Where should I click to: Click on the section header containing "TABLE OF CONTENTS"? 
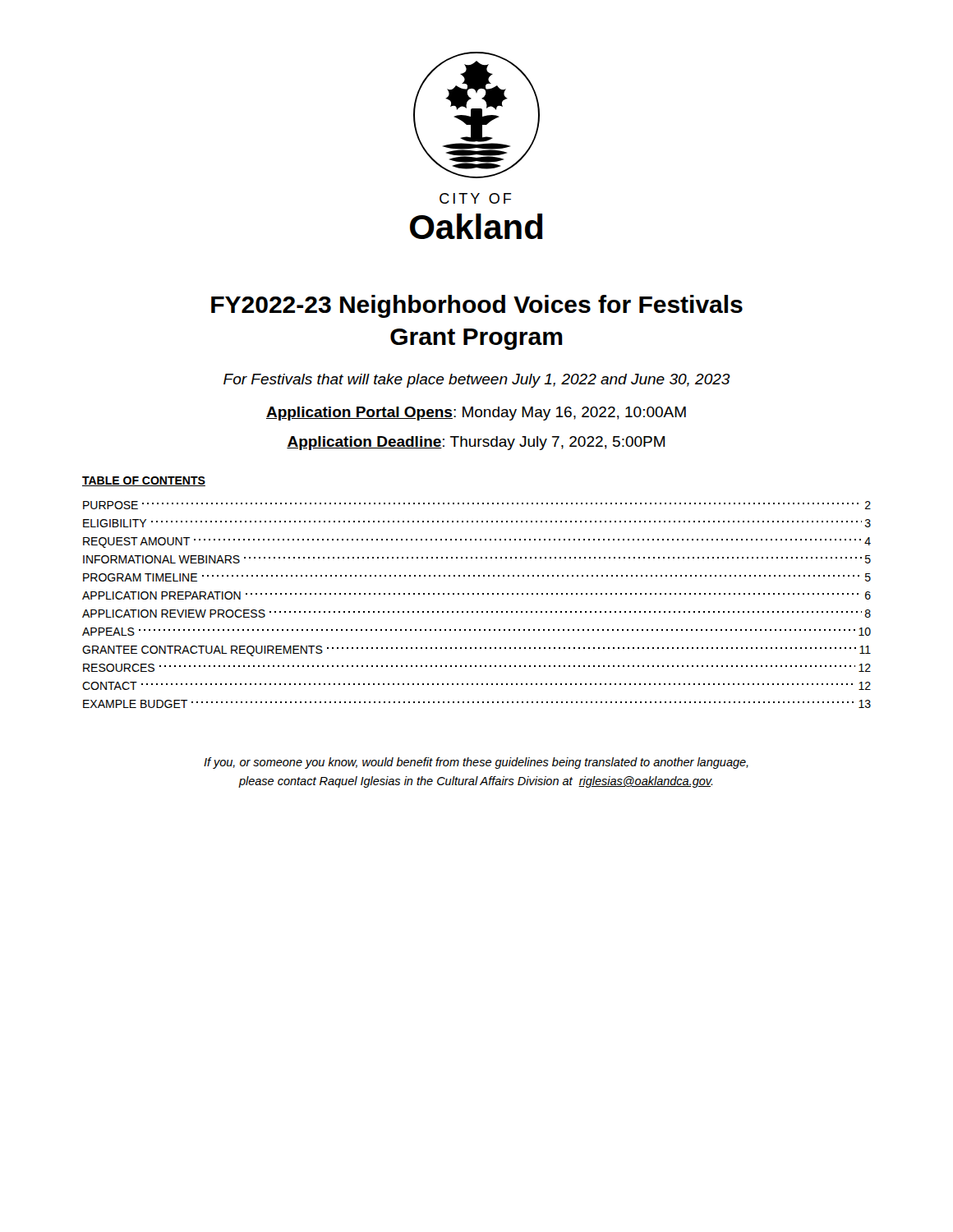tap(144, 480)
